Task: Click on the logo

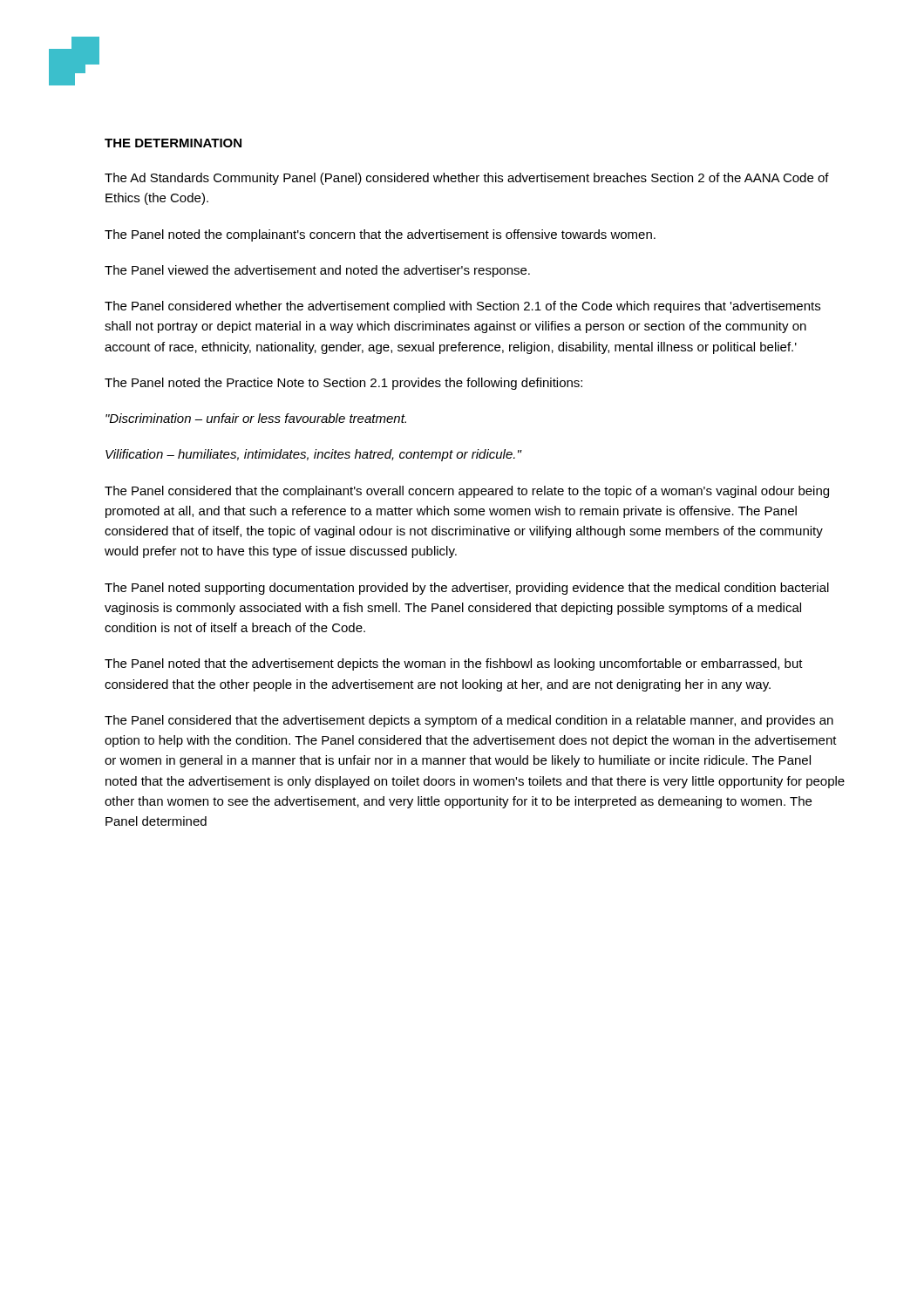Action: [x=77, y=66]
